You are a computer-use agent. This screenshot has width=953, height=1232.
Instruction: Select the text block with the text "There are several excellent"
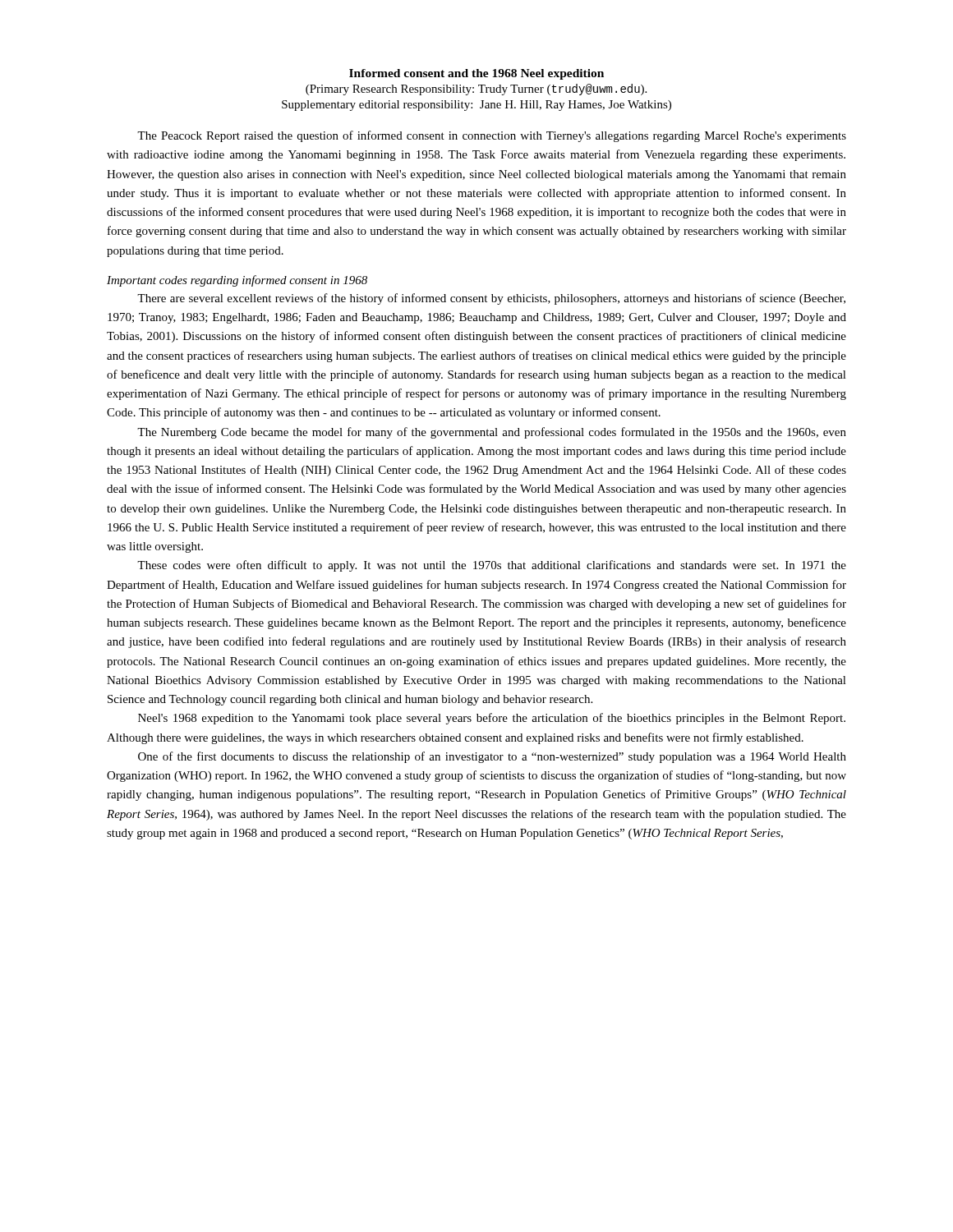476,566
